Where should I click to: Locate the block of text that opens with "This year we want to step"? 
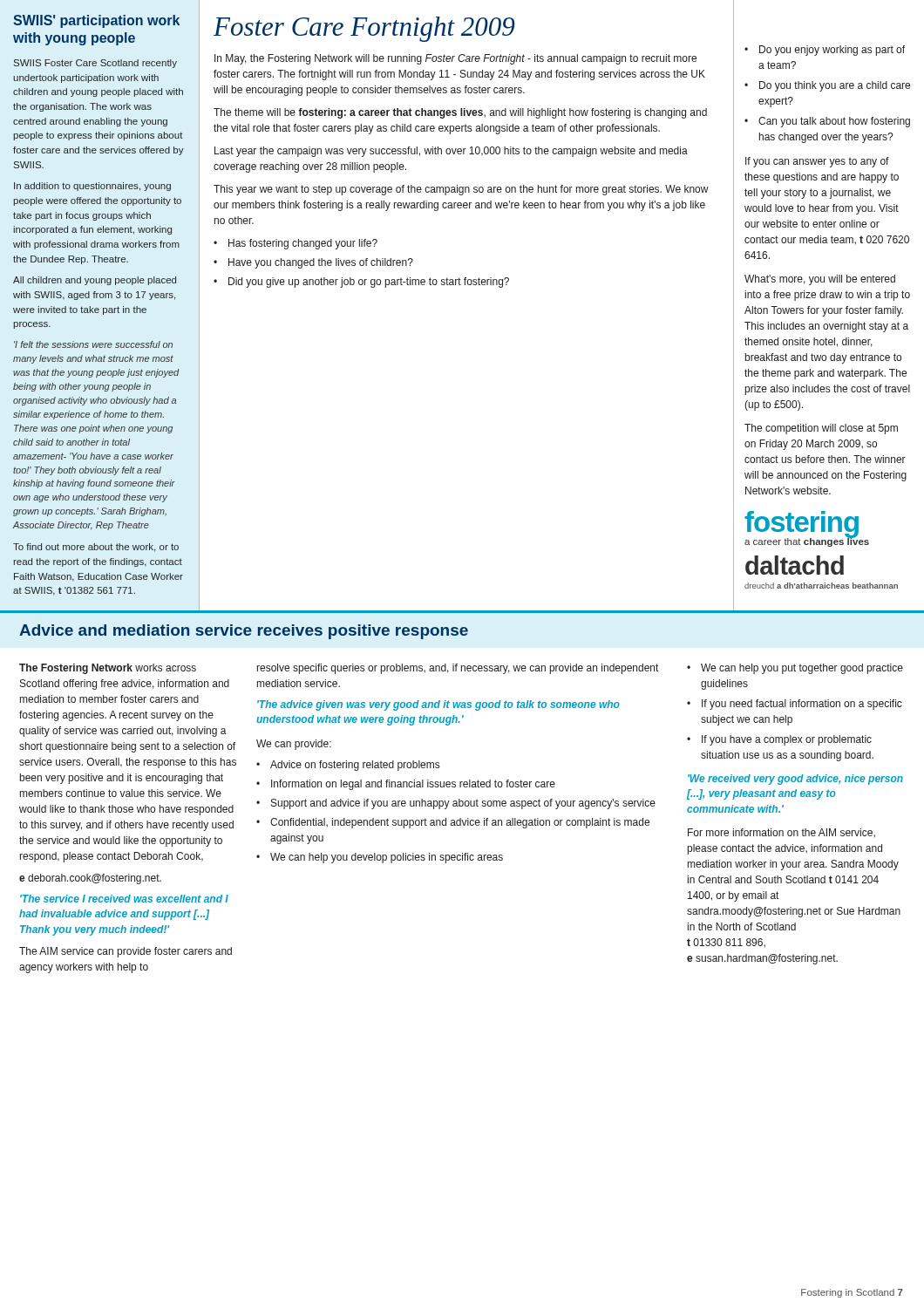click(461, 205)
